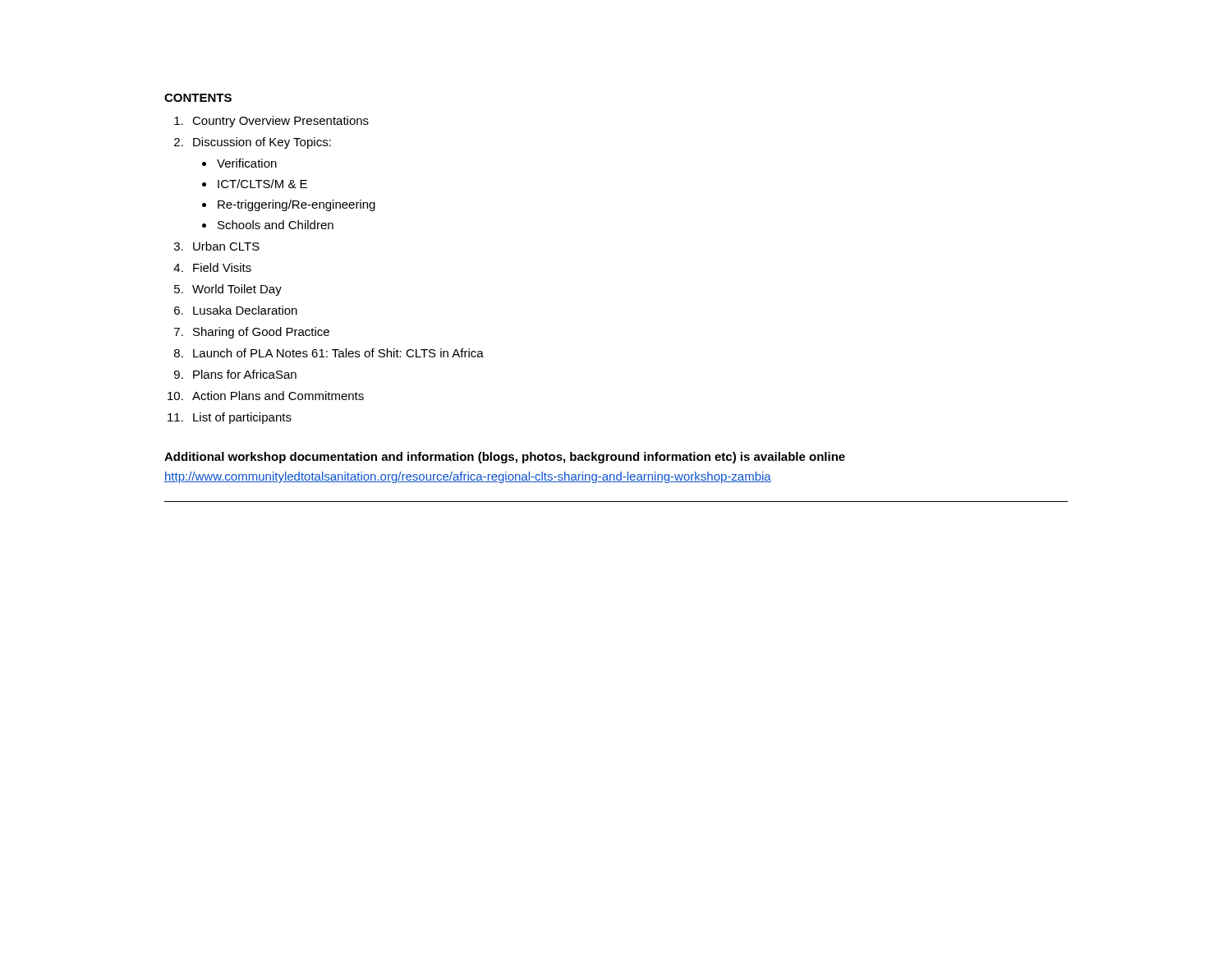Screen dimensions: 953x1232
Task: Click on the text starting "Country Overview Presentations"
Action: click(281, 120)
